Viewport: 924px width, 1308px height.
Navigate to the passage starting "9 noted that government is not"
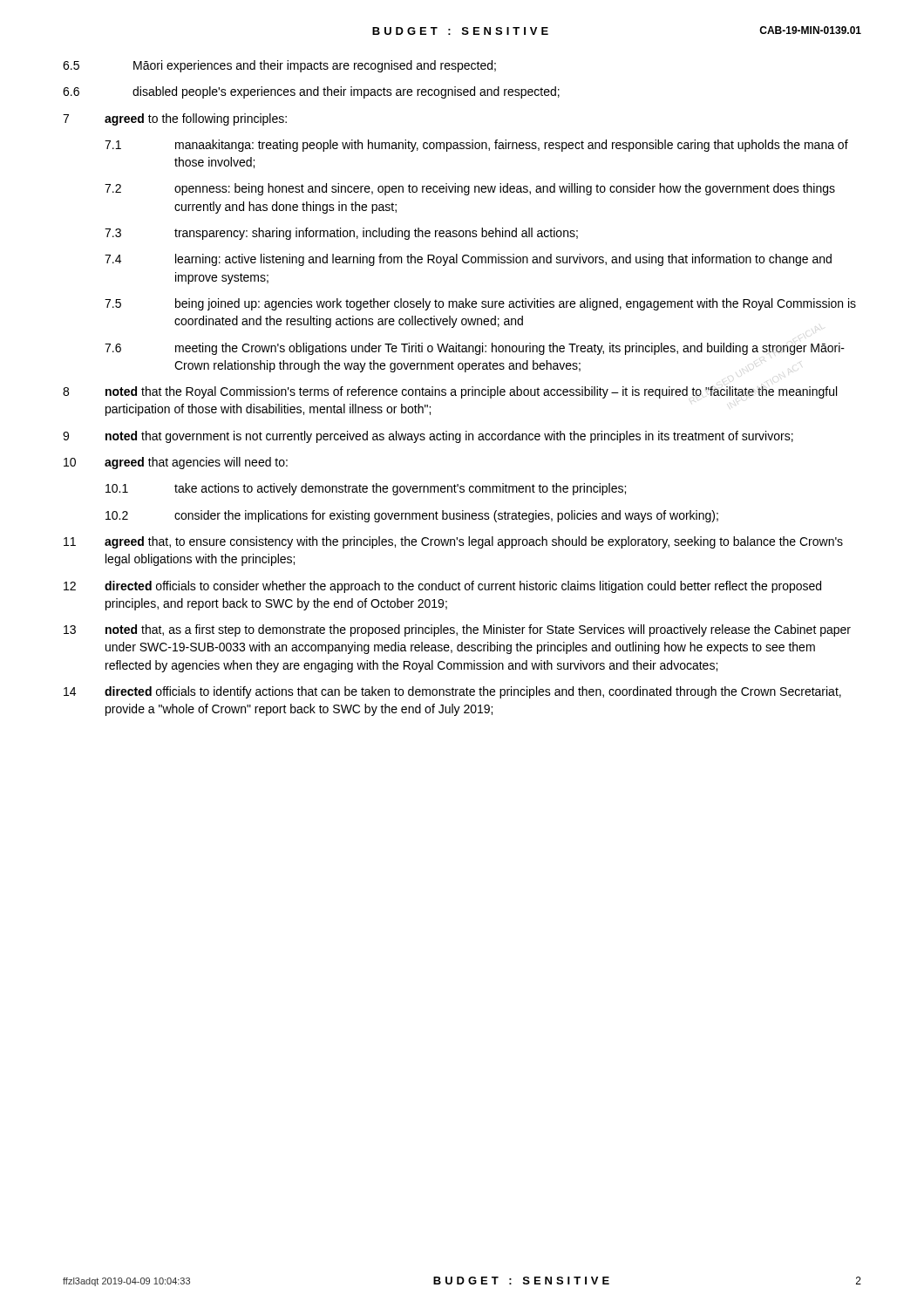click(462, 436)
